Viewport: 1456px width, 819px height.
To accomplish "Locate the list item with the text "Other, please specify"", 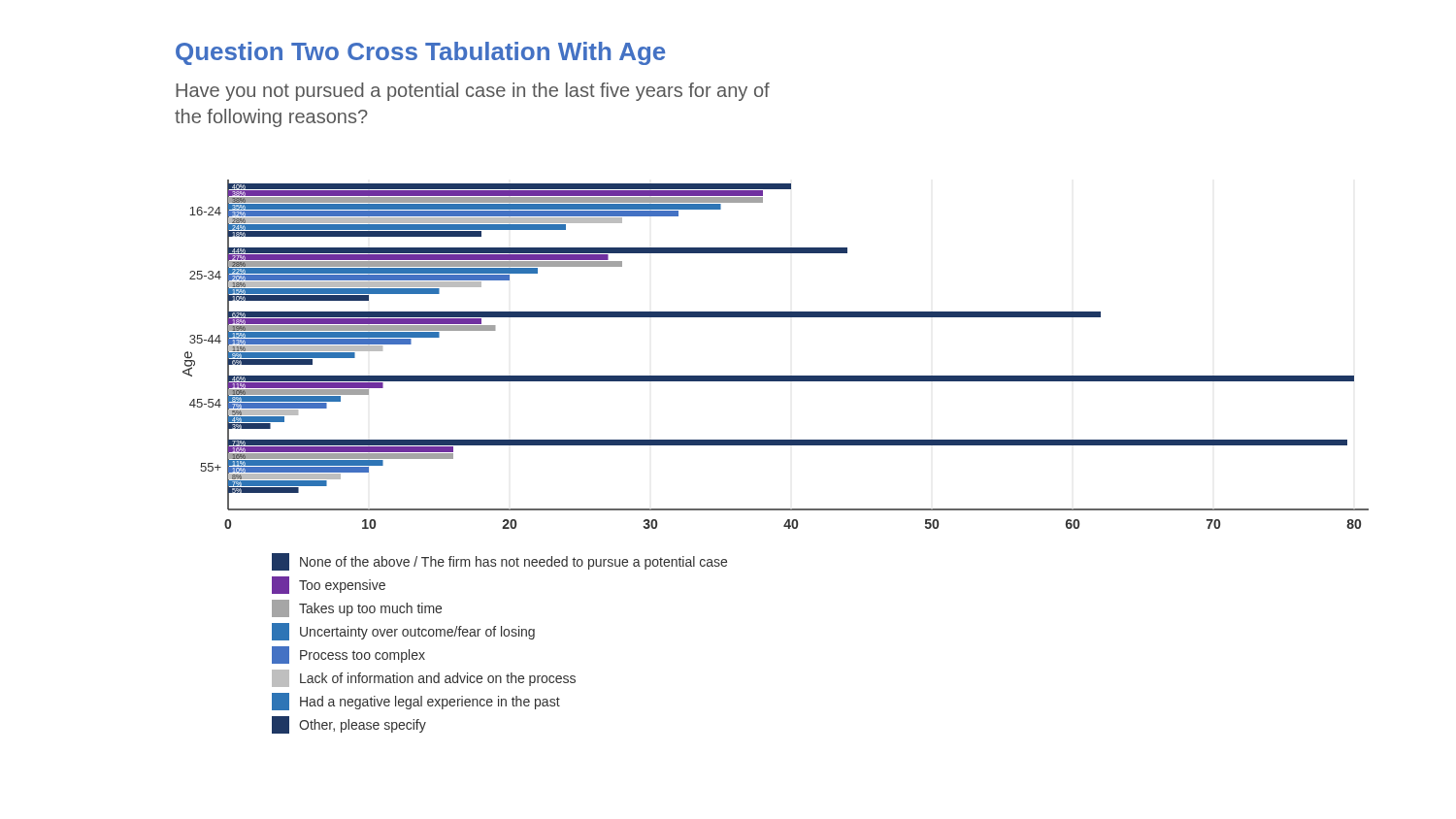I will (349, 725).
